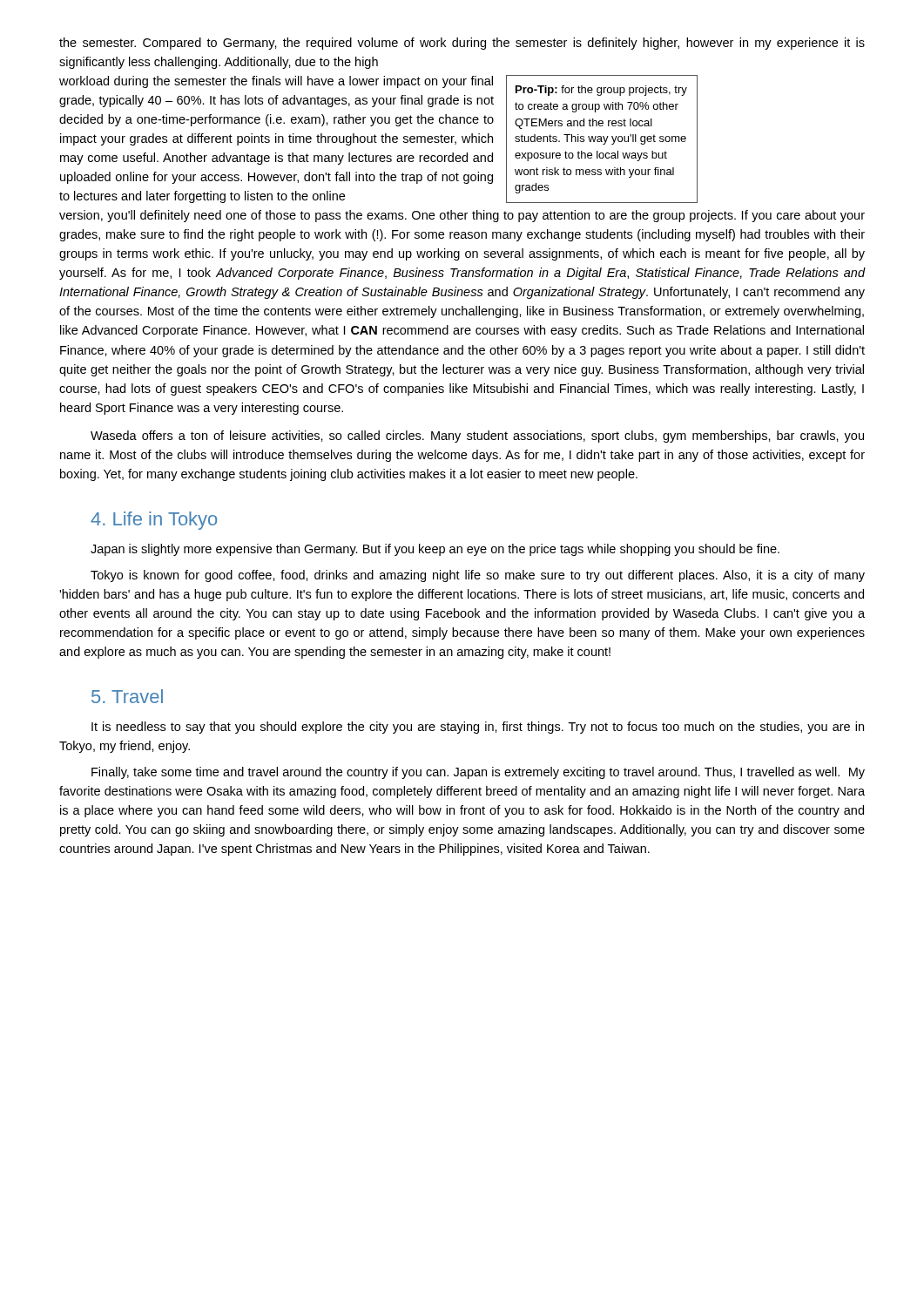This screenshot has width=924, height=1307.
Task: Select the text starting "Finally, take some time and travel"
Action: click(x=462, y=810)
